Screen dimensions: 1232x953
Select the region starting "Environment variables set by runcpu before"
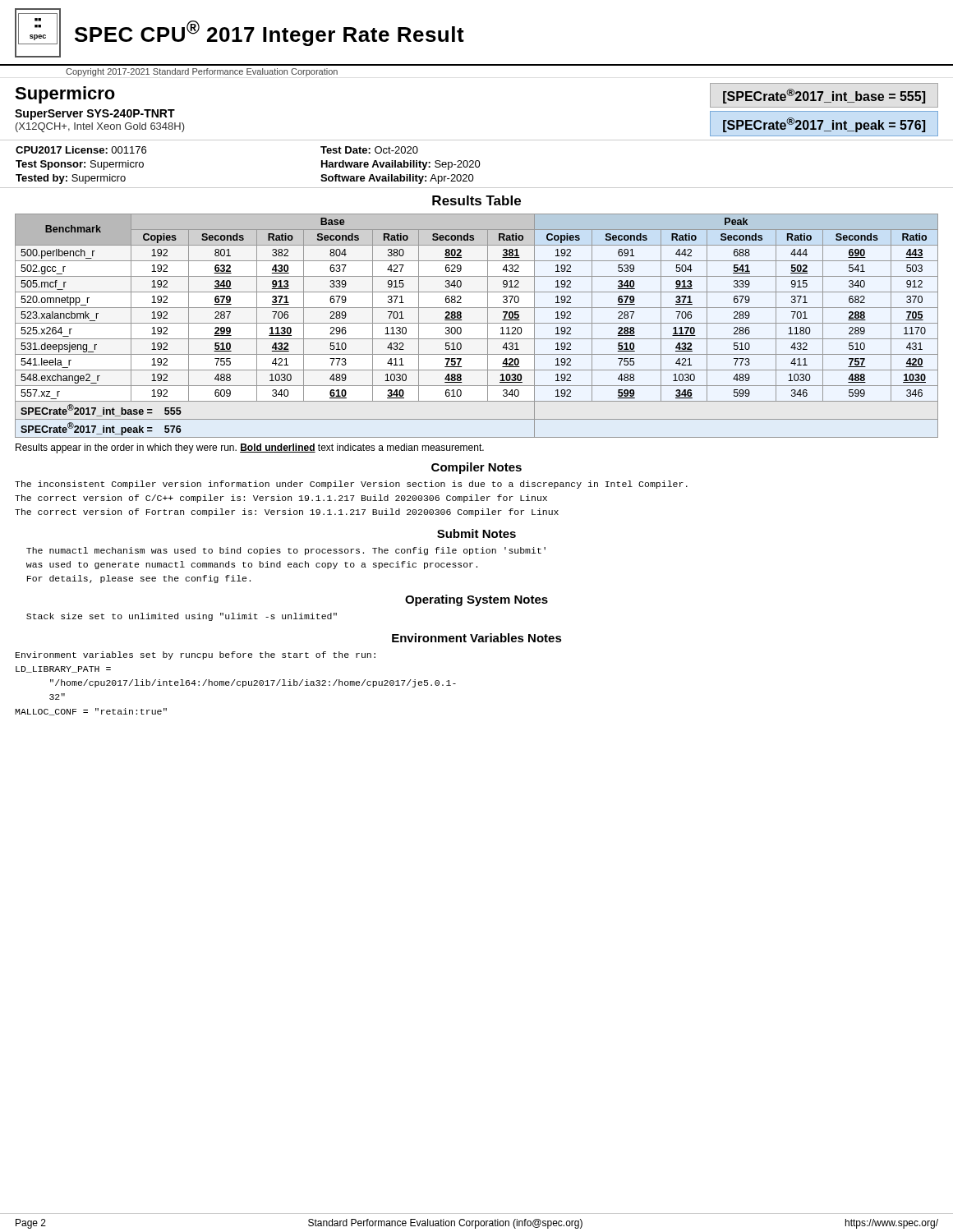pyautogui.click(x=236, y=683)
